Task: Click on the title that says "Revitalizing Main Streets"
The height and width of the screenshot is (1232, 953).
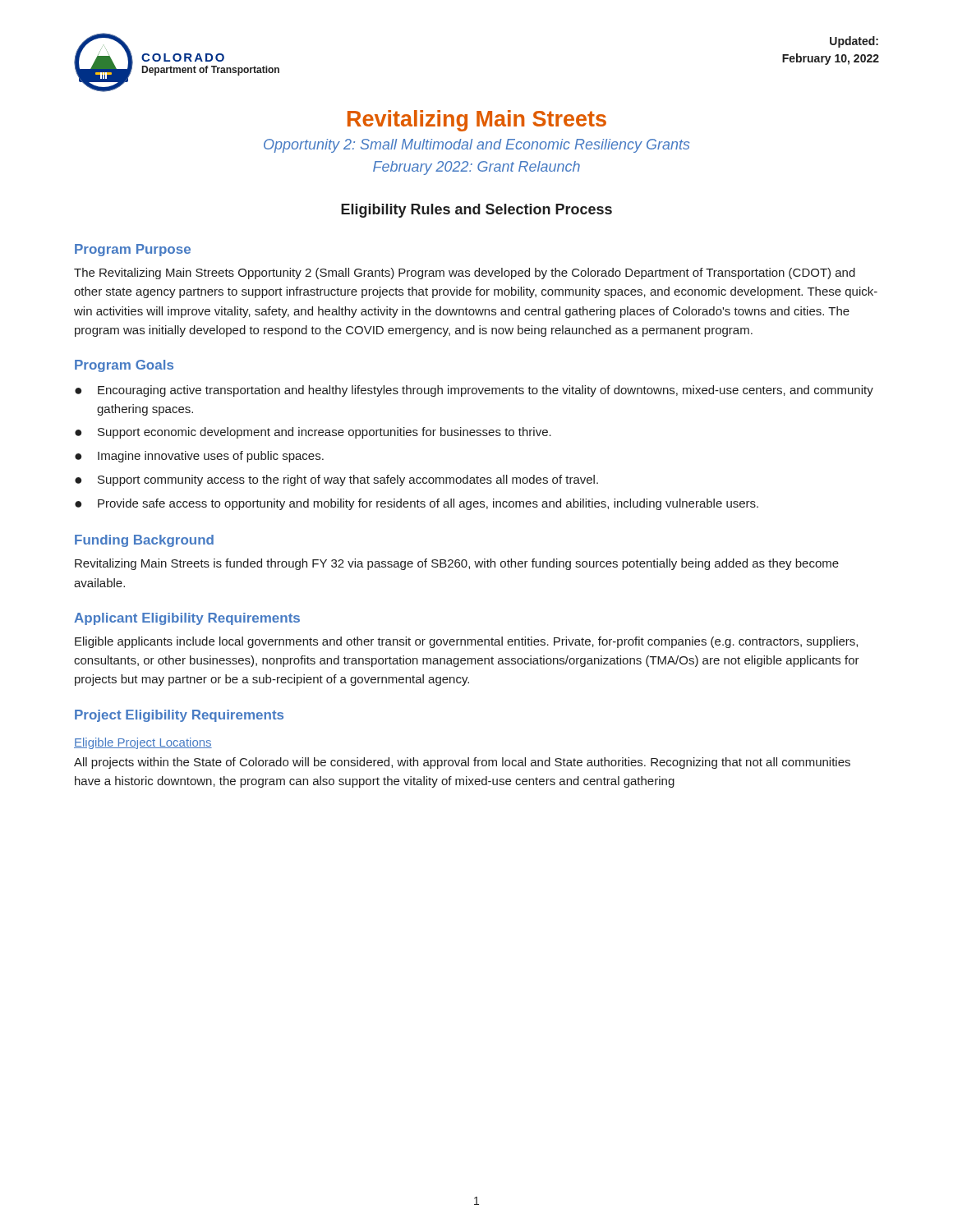Action: [476, 119]
